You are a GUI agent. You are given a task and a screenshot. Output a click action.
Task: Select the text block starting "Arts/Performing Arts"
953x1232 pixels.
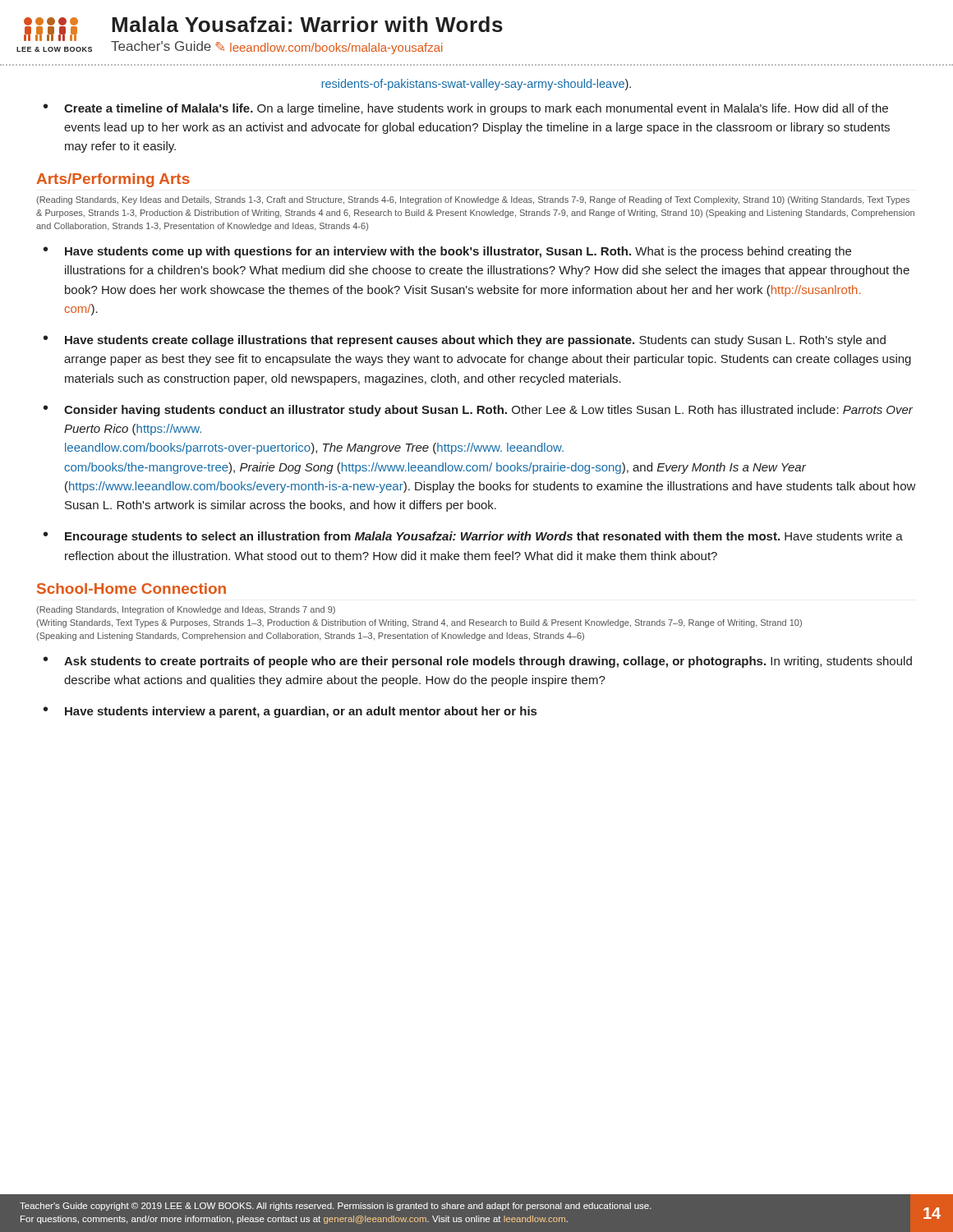[x=113, y=179]
